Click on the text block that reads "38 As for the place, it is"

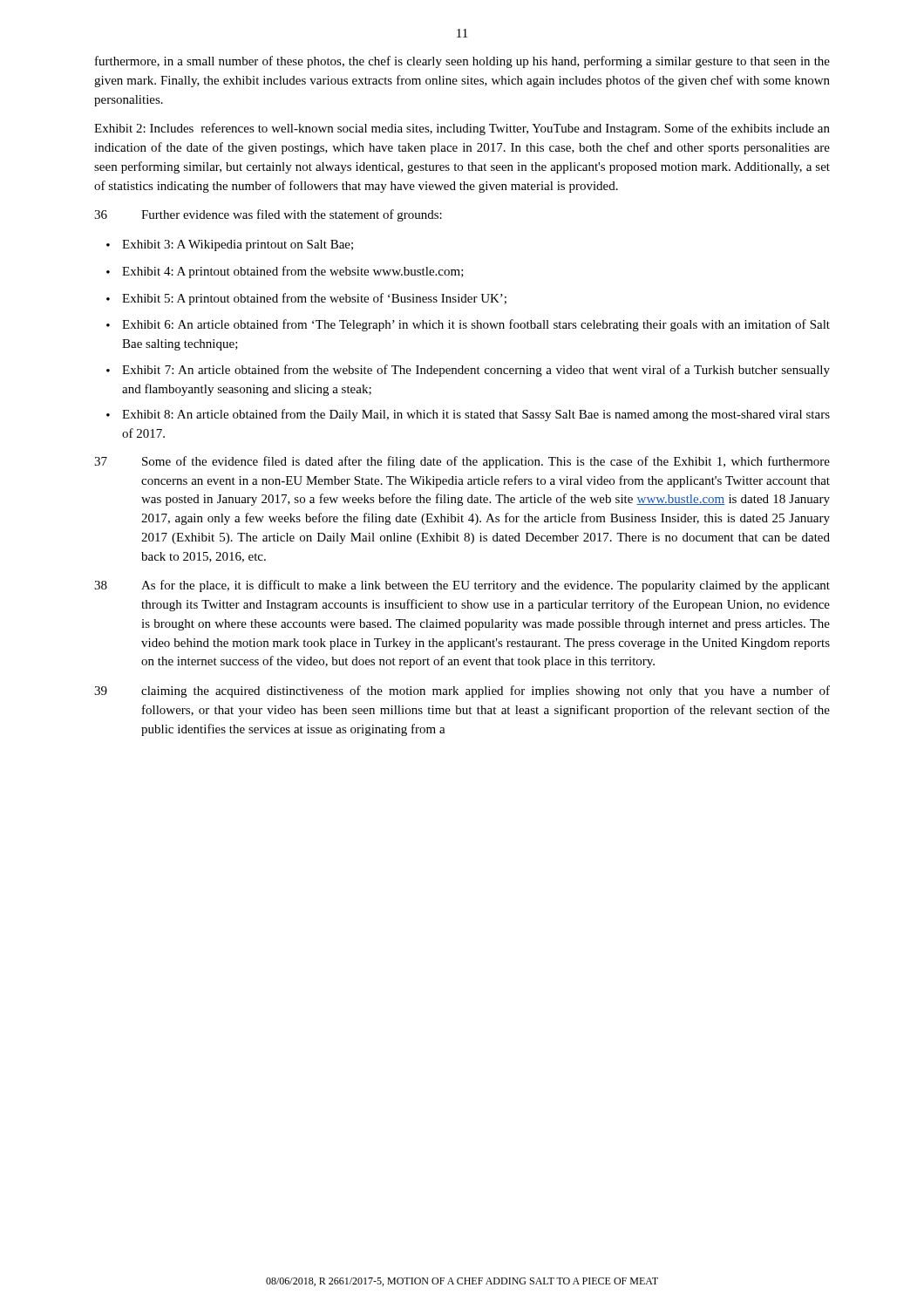pos(462,624)
